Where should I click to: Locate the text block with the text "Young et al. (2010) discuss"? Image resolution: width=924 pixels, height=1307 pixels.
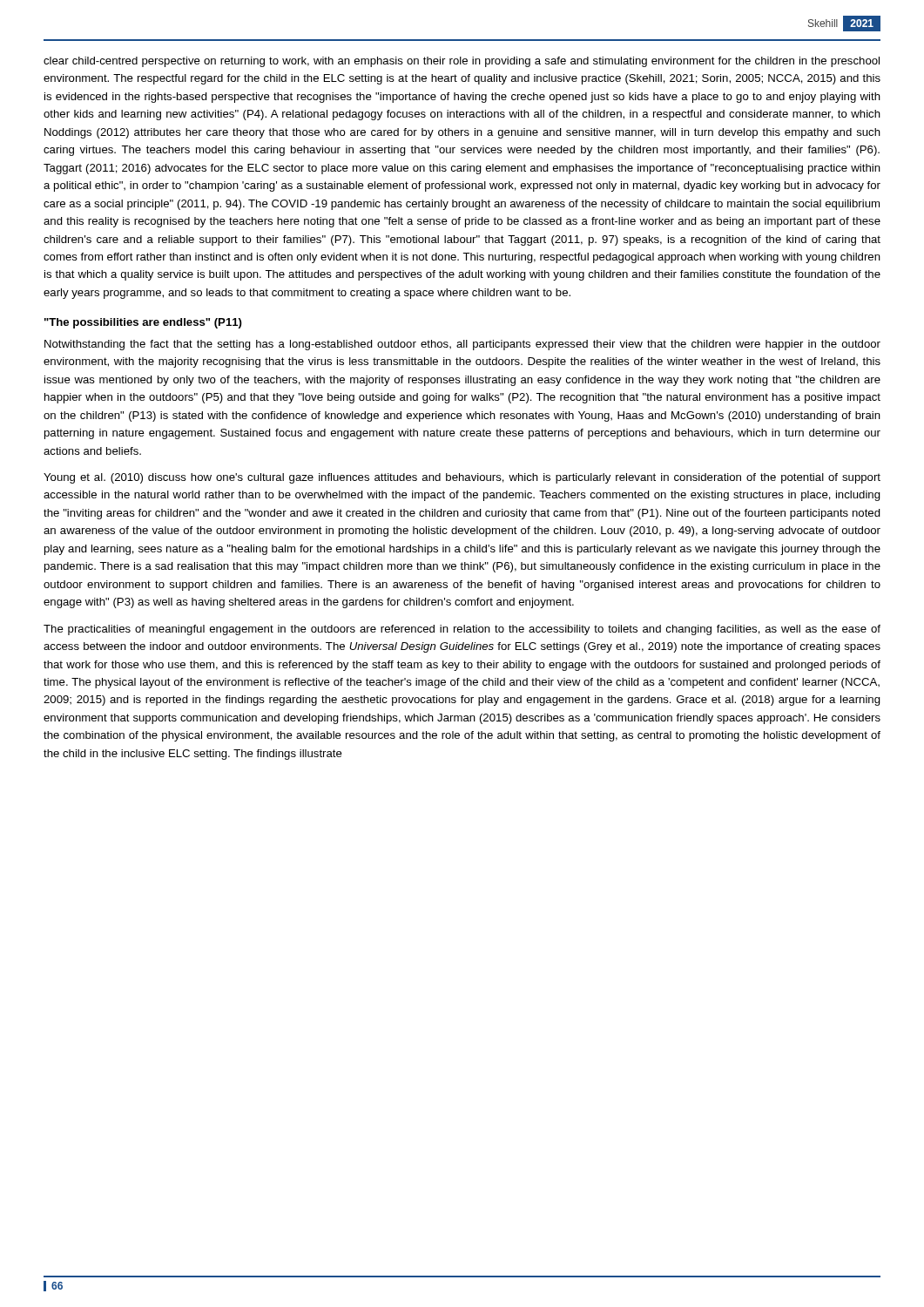pos(462,540)
